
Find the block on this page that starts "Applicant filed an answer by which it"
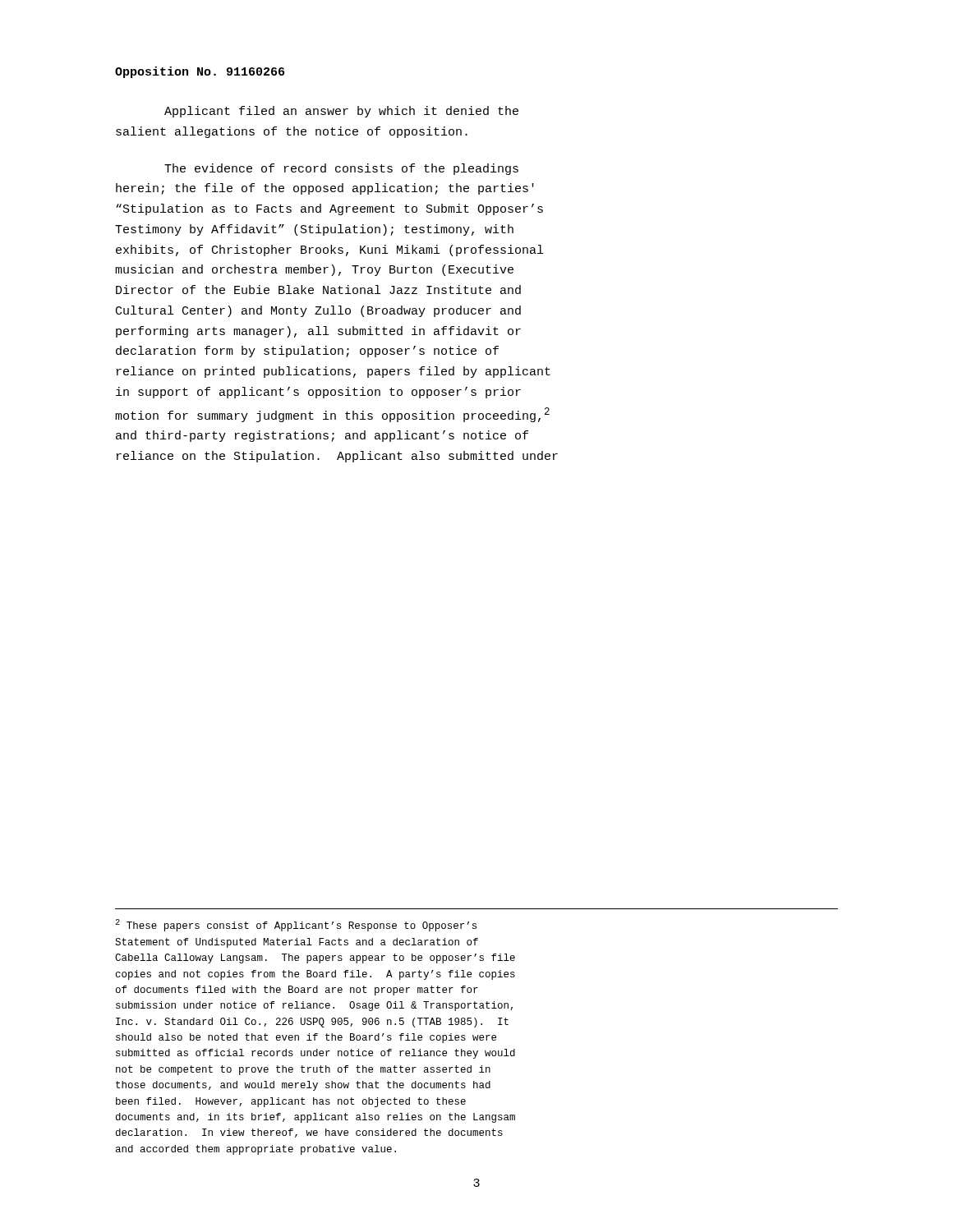point(317,122)
